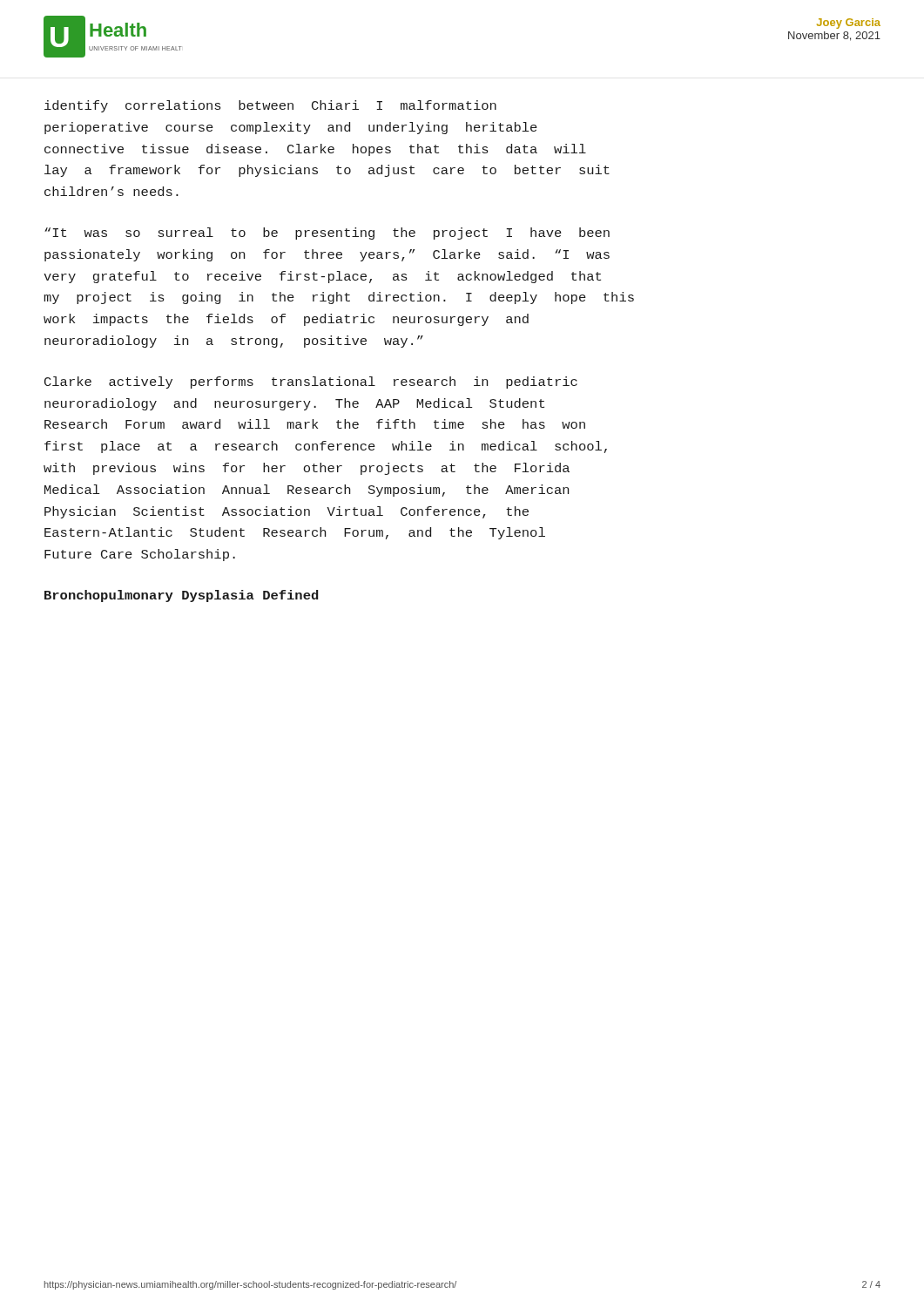Screen dimensions: 1307x924
Task: Navigate to the text block starting "identify correlations between"
Action: [x=327, y=150]
